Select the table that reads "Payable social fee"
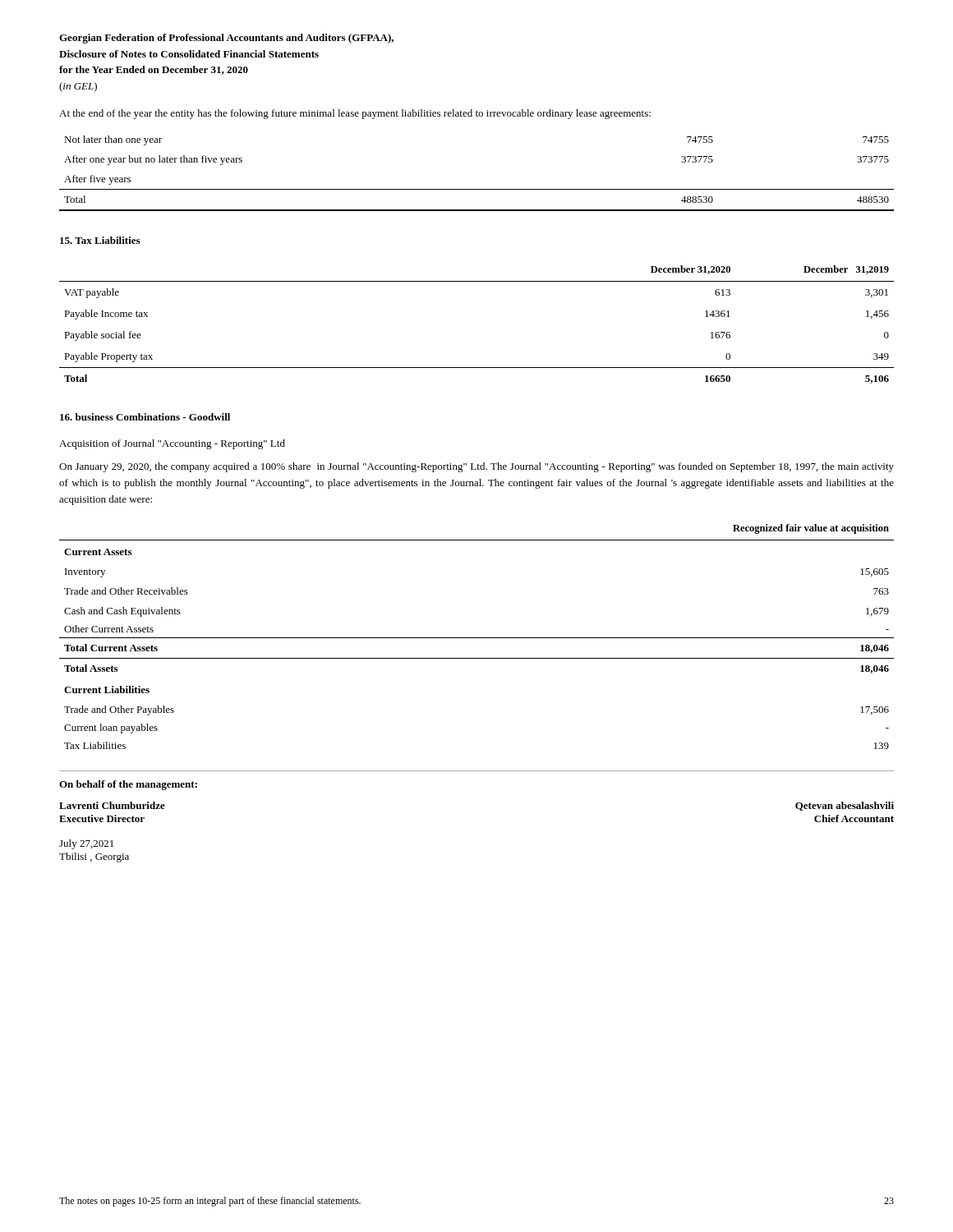Screen dimensions: 1232x953 pyautogui.click(x=476, y=324)
